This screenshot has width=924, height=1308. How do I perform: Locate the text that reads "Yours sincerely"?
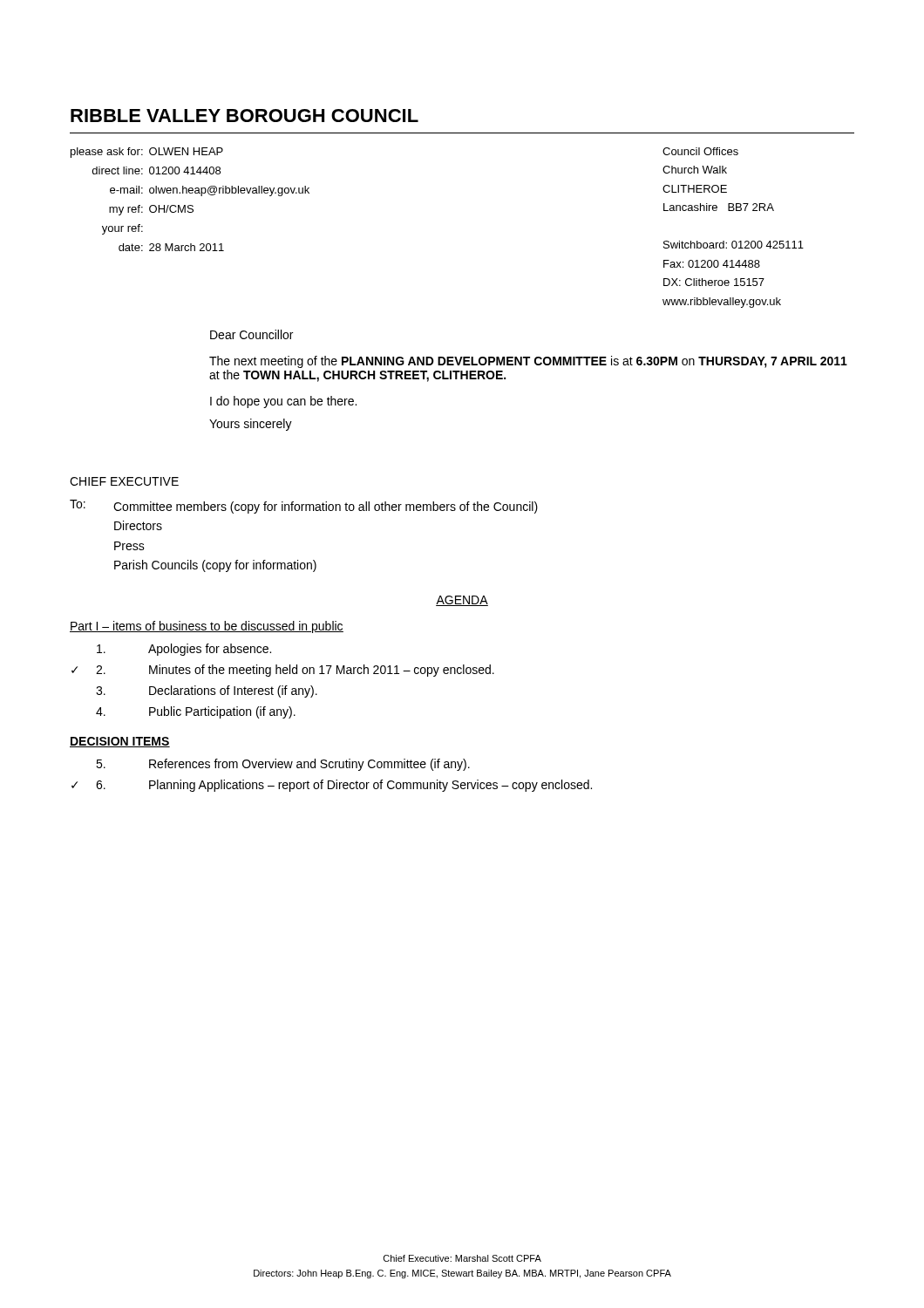point(250,424)
